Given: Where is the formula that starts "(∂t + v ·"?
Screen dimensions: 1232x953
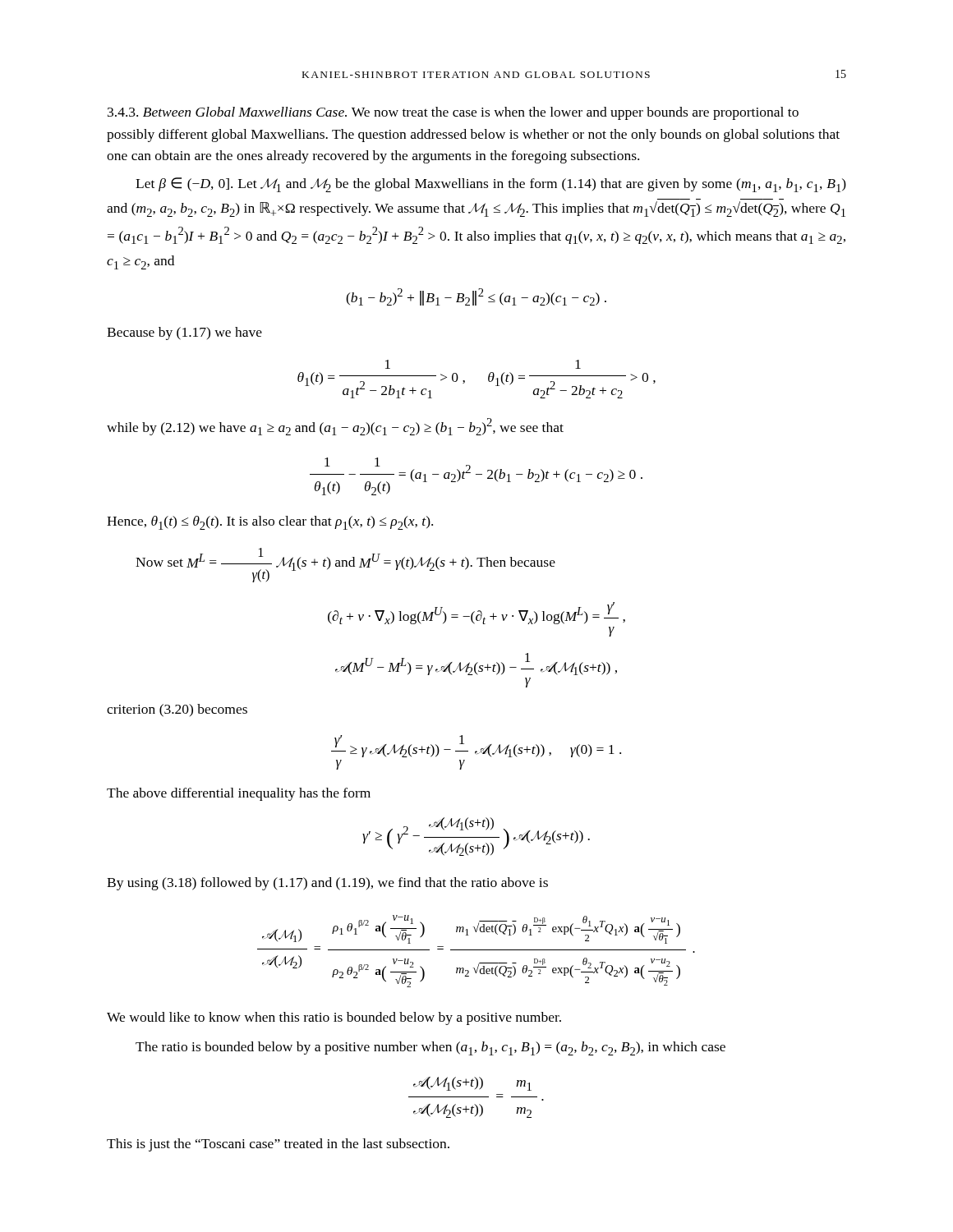Looking at the screenshot, I should point(476,613).
